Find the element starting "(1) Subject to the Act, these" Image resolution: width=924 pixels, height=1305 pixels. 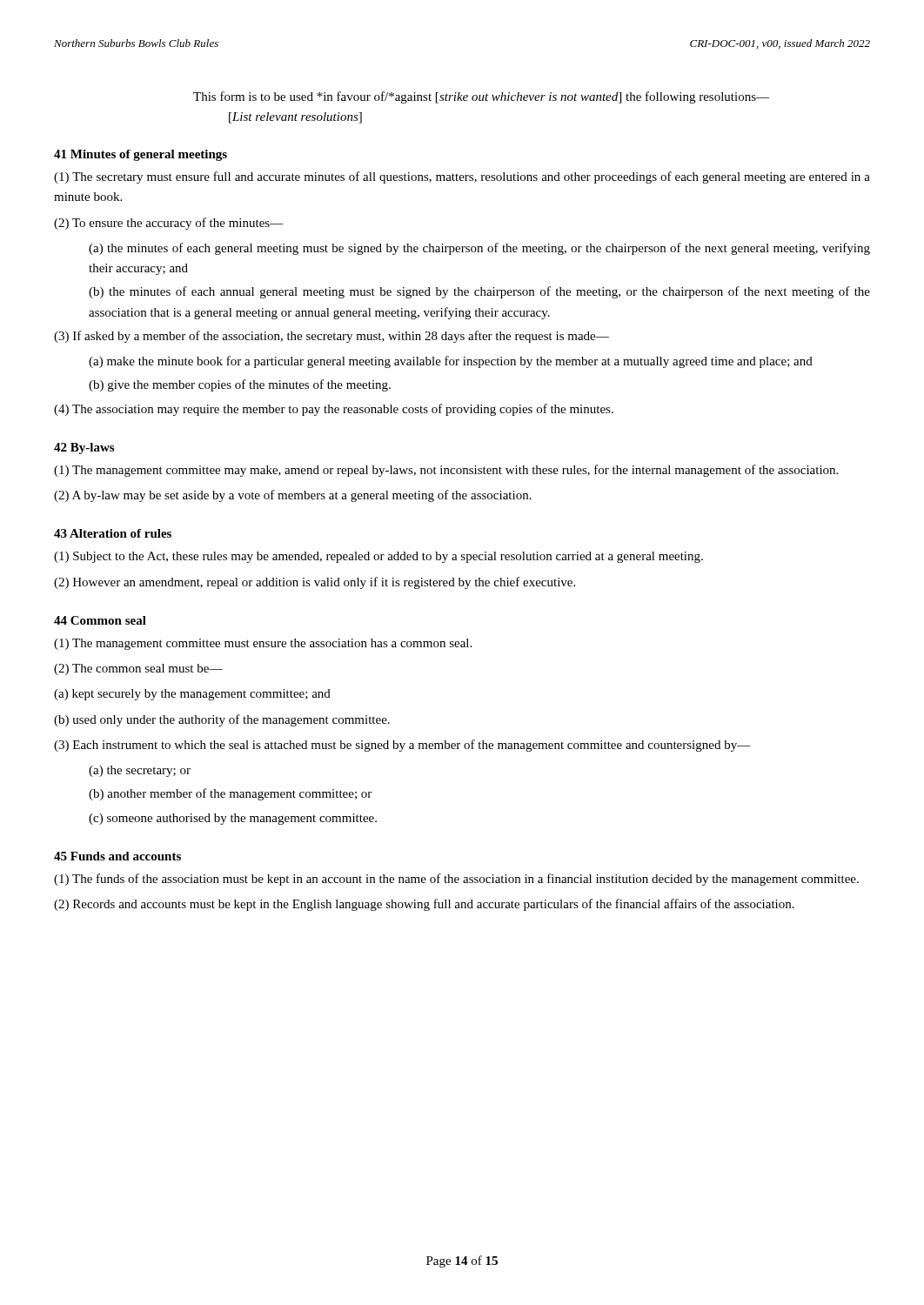point(379,556)
